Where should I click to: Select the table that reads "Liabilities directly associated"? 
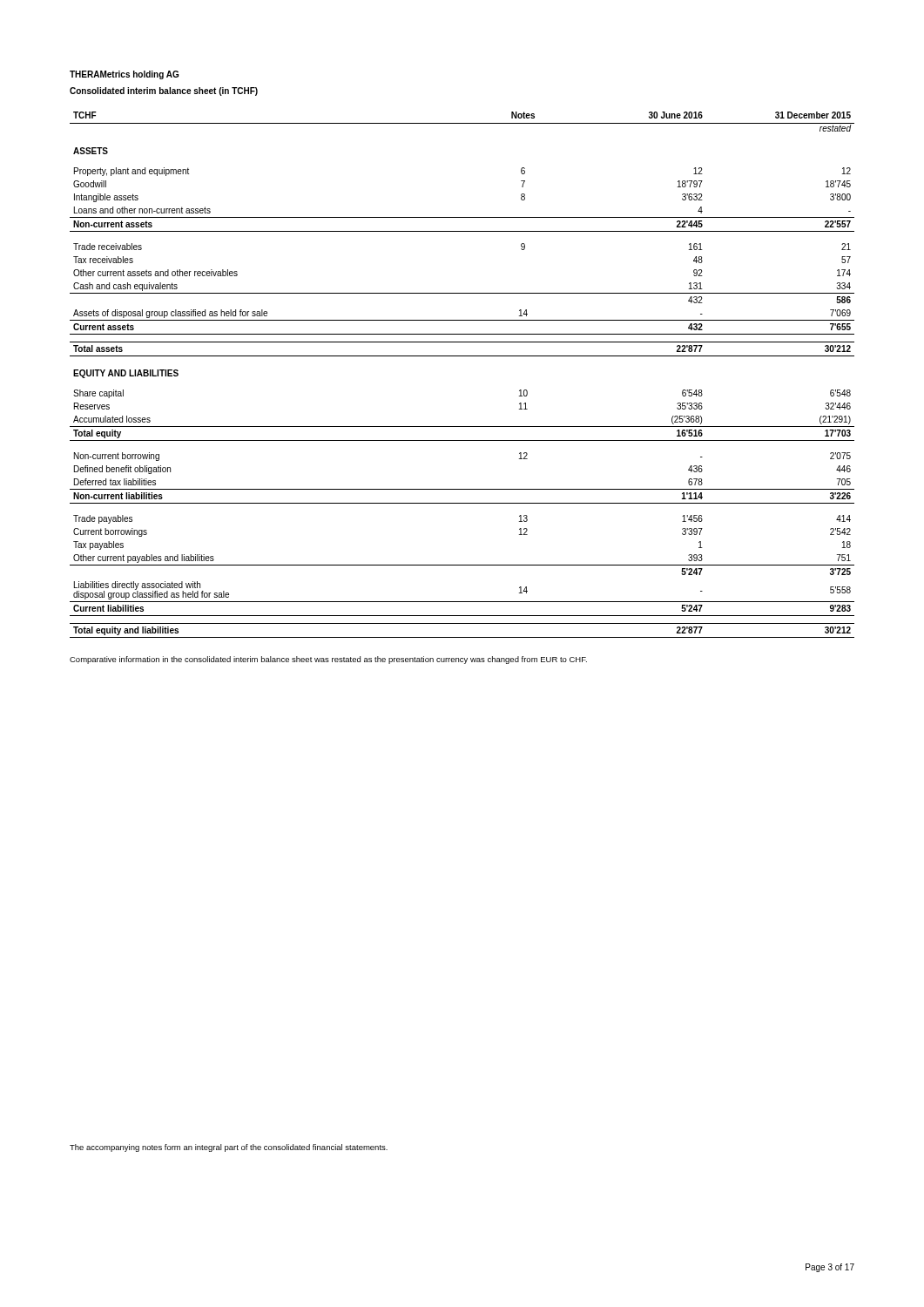click(462, 387)
